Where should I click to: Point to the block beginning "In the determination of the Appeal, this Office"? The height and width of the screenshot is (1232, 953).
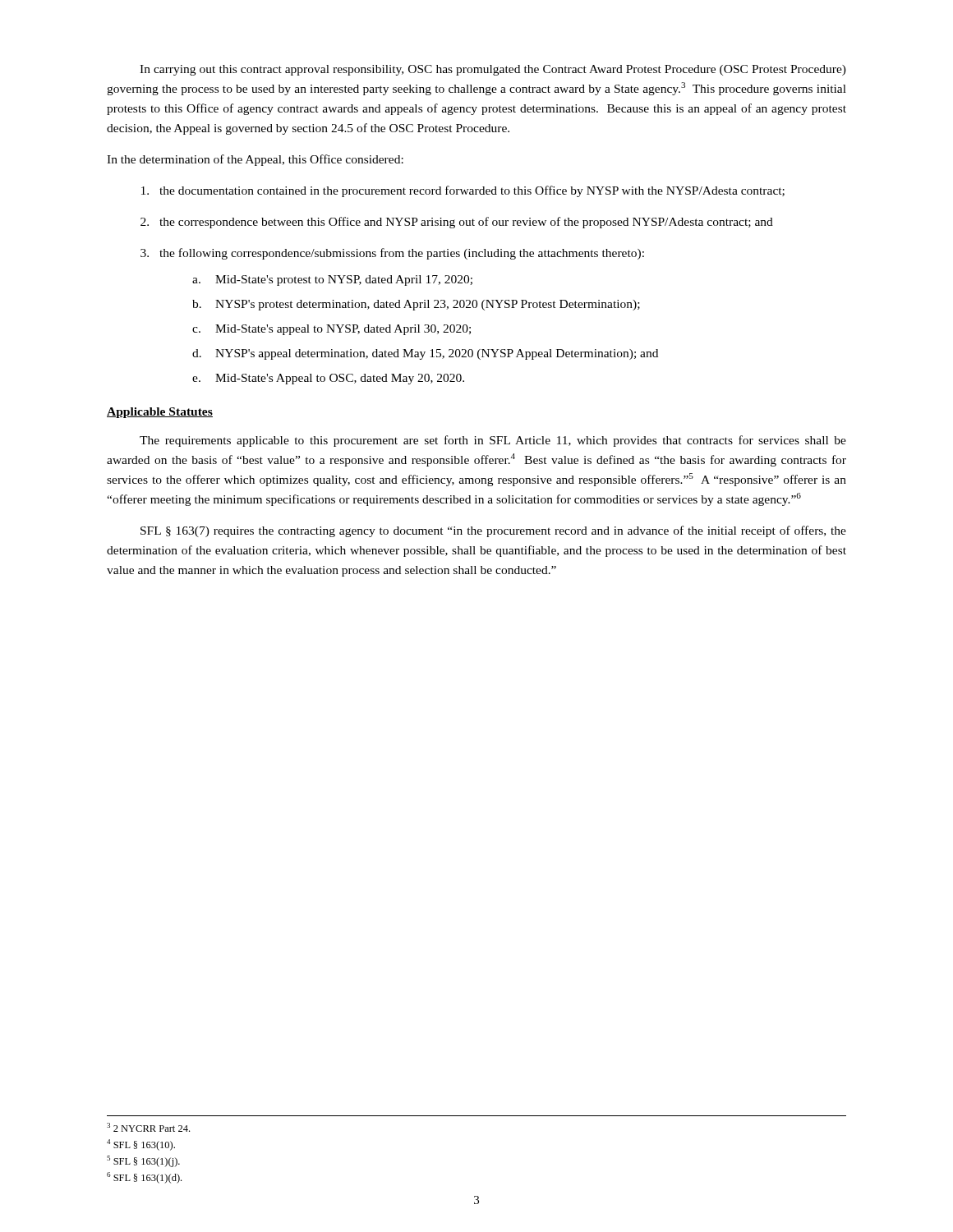[255, 160]
